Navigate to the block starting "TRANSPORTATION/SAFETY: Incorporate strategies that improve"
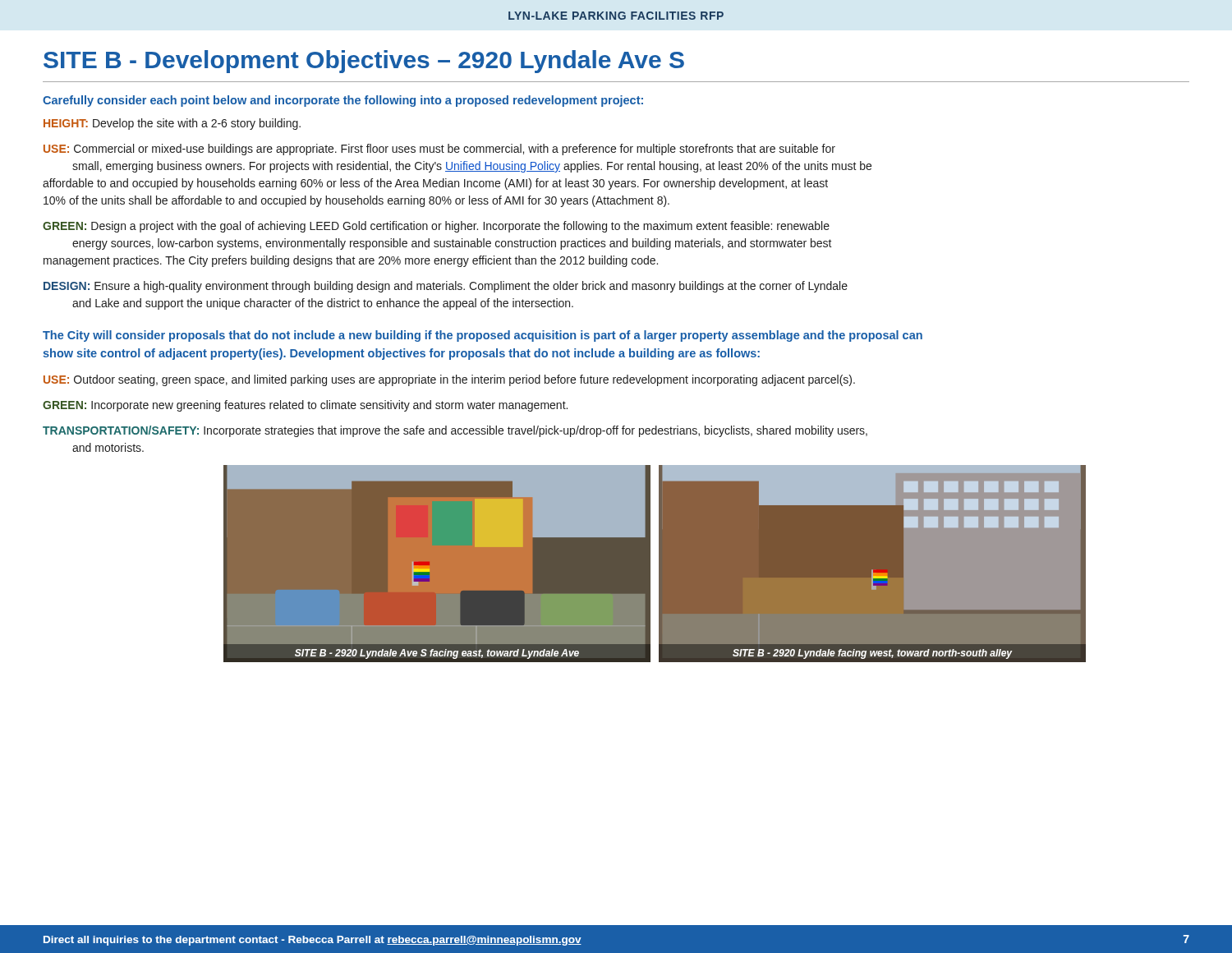1232x953 pixels. tap(455, 439)
